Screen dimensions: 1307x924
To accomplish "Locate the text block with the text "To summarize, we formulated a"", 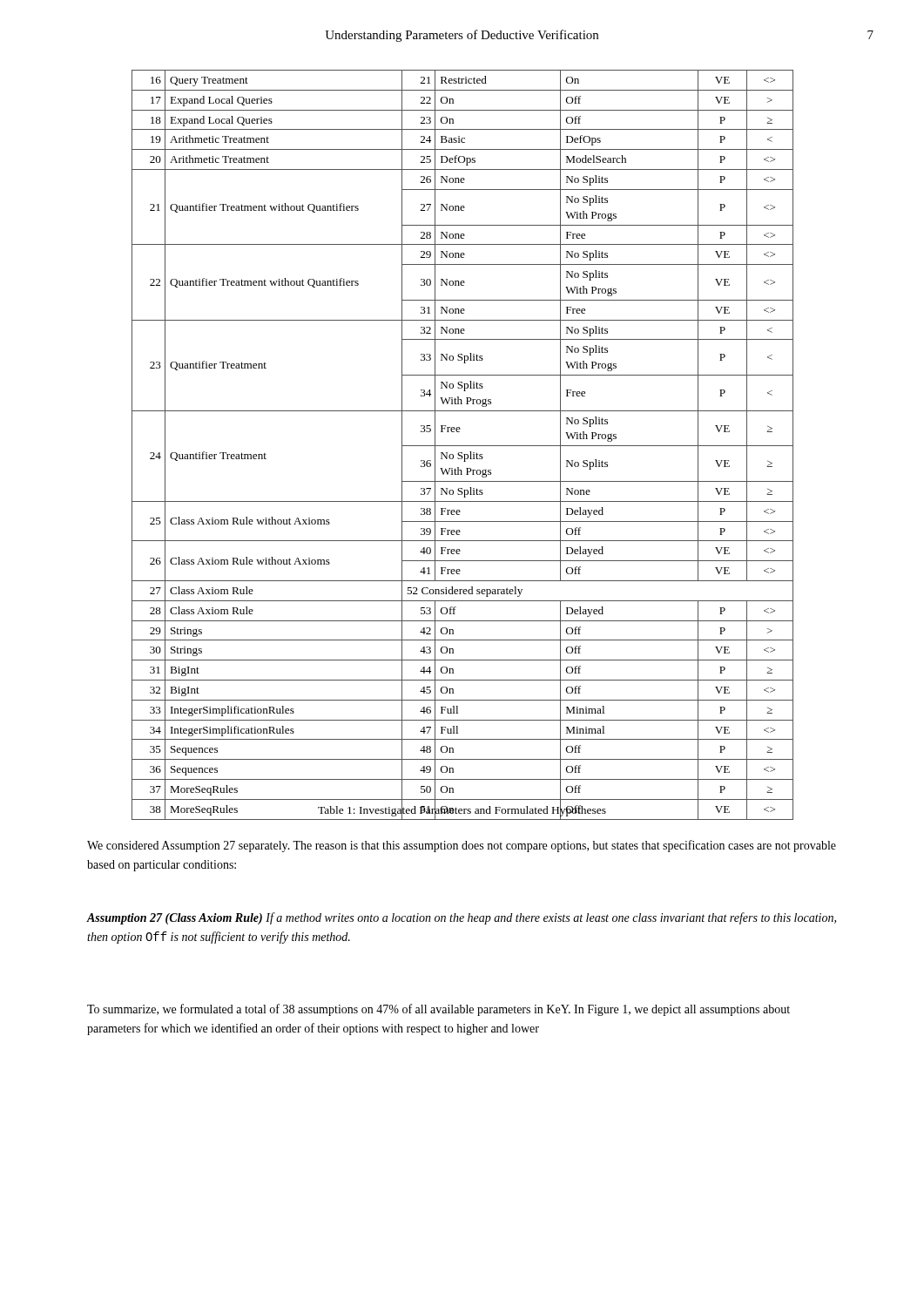I will pyautogui.click(x=439, y=1019).
